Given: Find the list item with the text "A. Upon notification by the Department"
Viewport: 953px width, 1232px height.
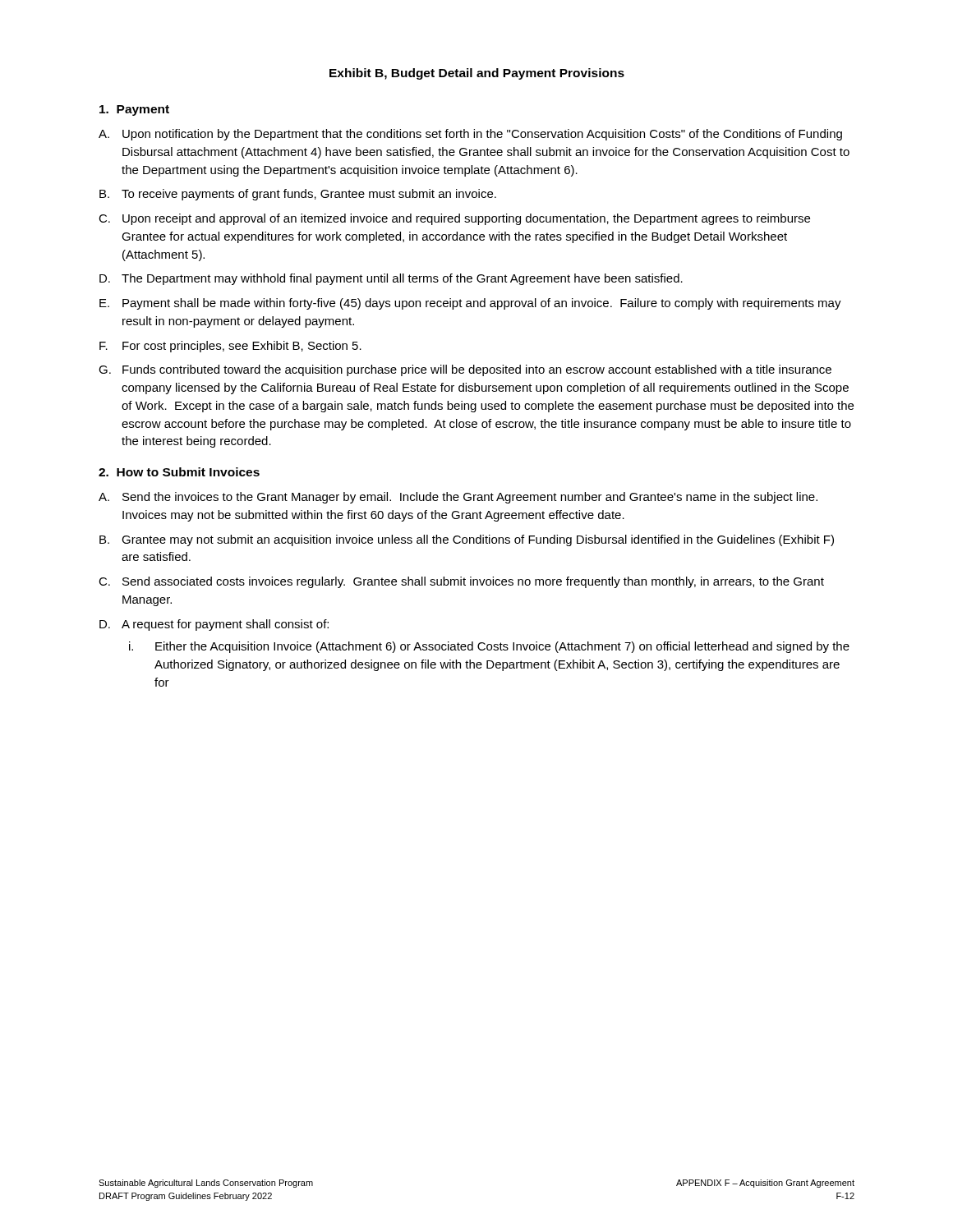Looking at the screenshot, I should tap(476, 152).
